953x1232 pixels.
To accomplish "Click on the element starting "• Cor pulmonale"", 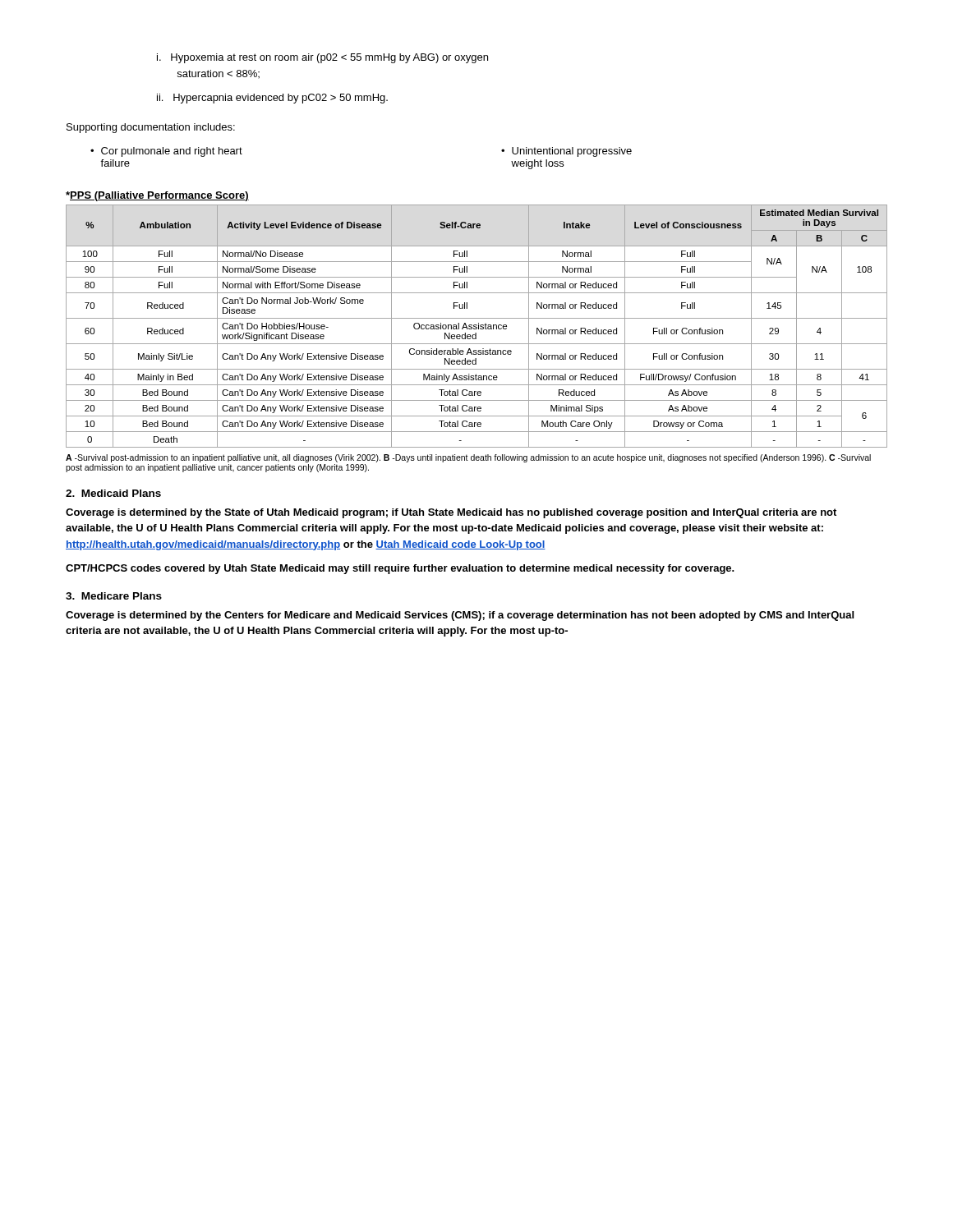I will tap(166, 156).
